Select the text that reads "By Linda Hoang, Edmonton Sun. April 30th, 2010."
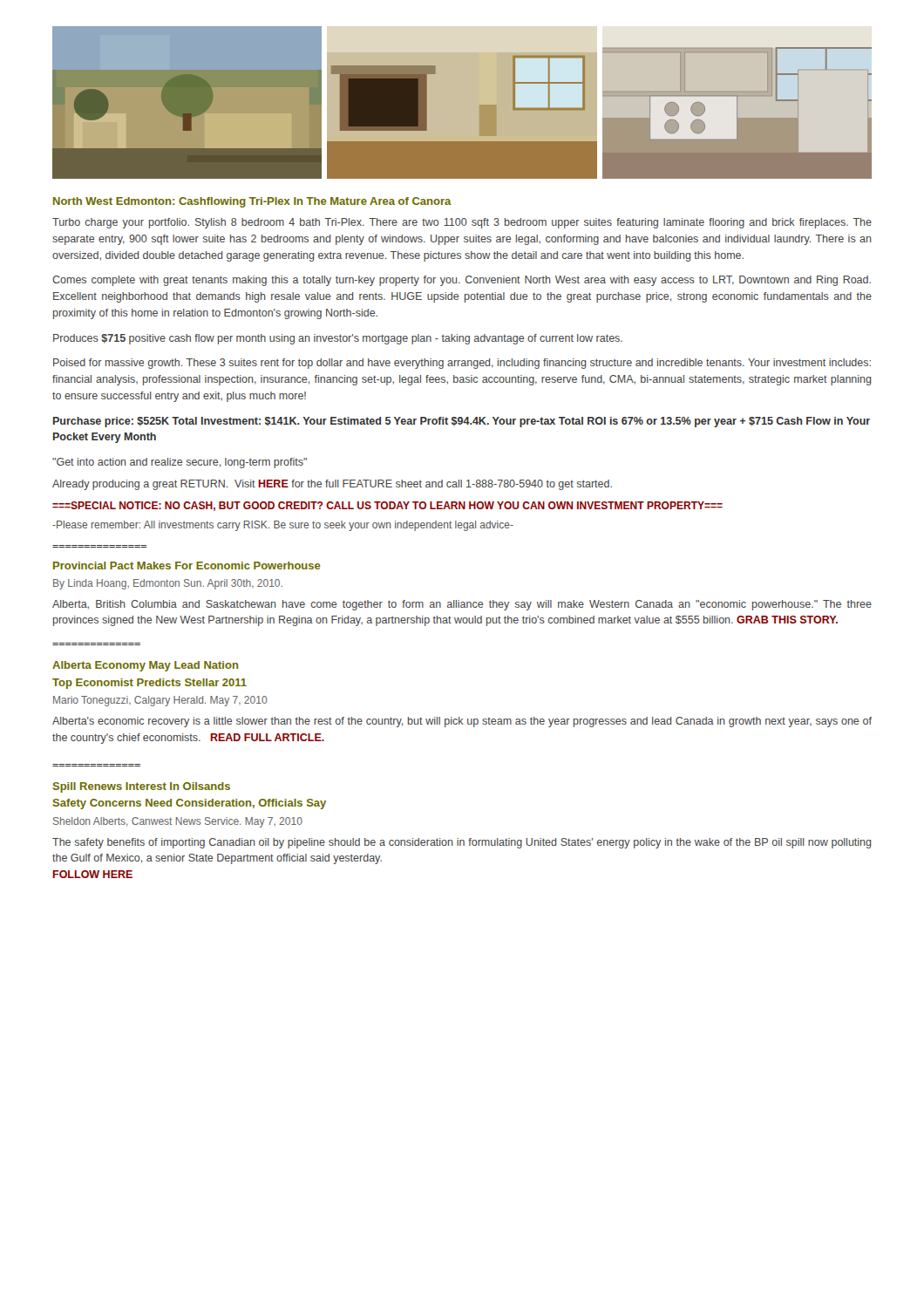Screen dimensions: 1308x924 (x=168, y=583)
